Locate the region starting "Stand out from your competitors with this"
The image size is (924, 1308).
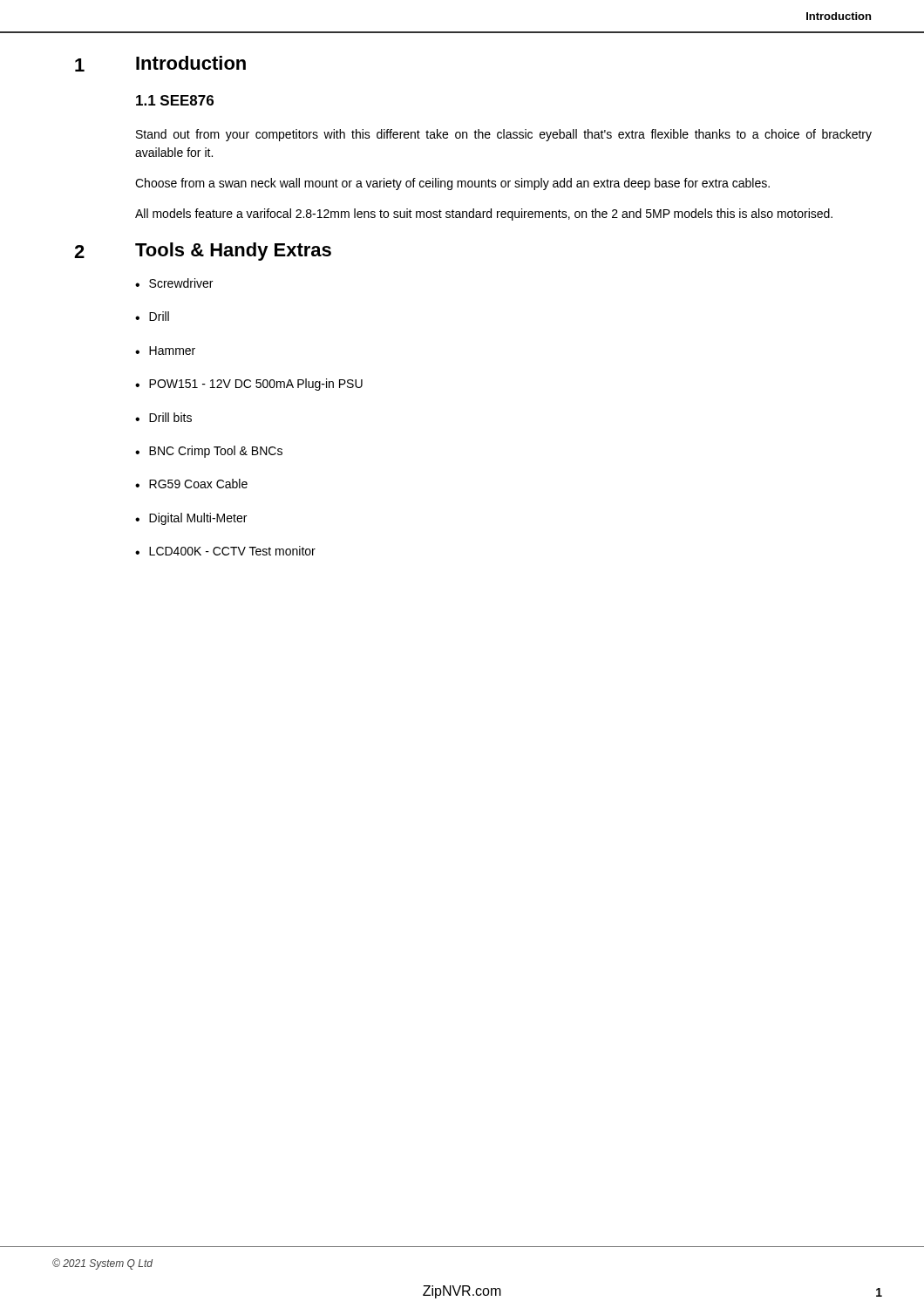(x=503, y=143)
